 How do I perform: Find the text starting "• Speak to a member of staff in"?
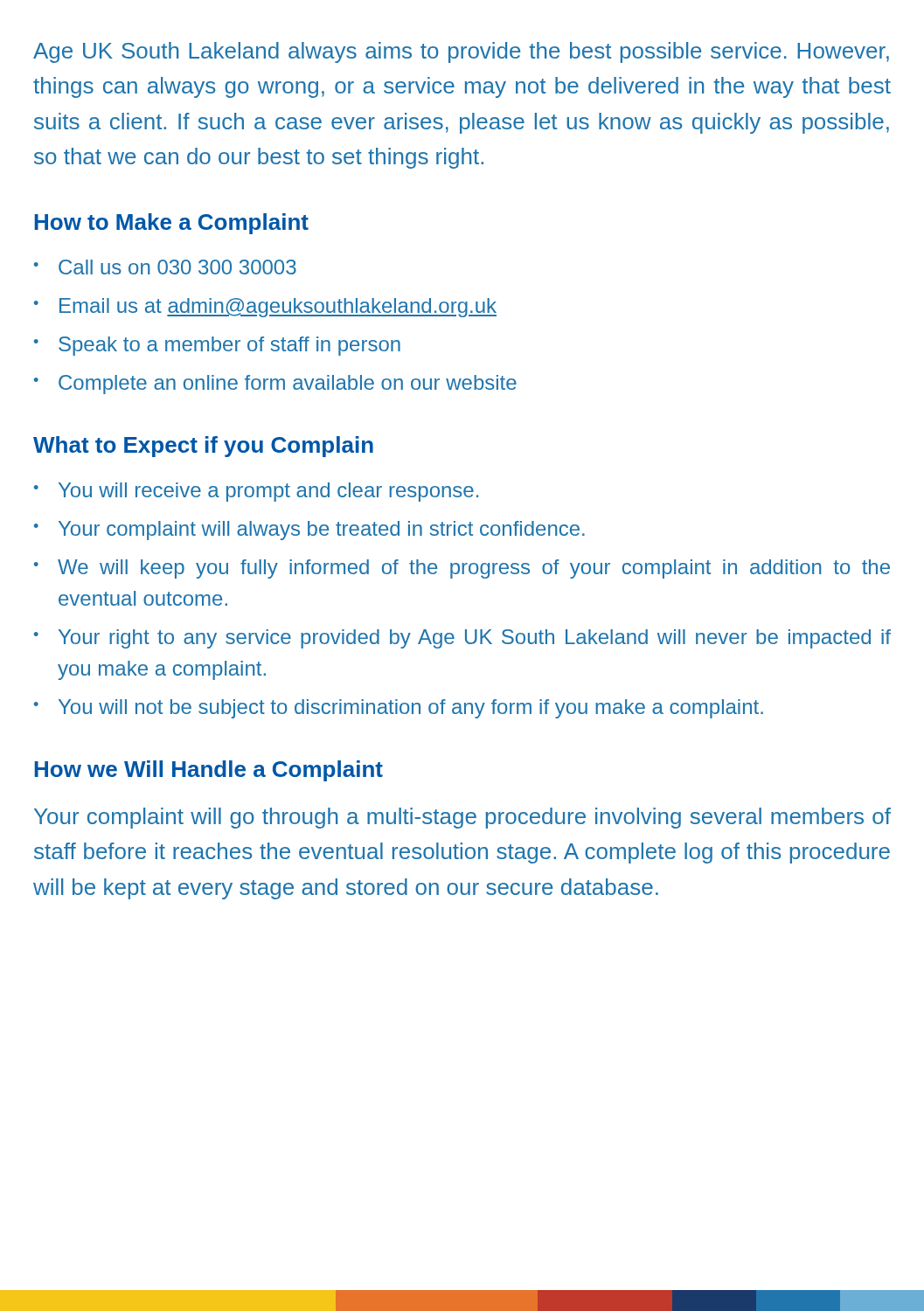217,346
